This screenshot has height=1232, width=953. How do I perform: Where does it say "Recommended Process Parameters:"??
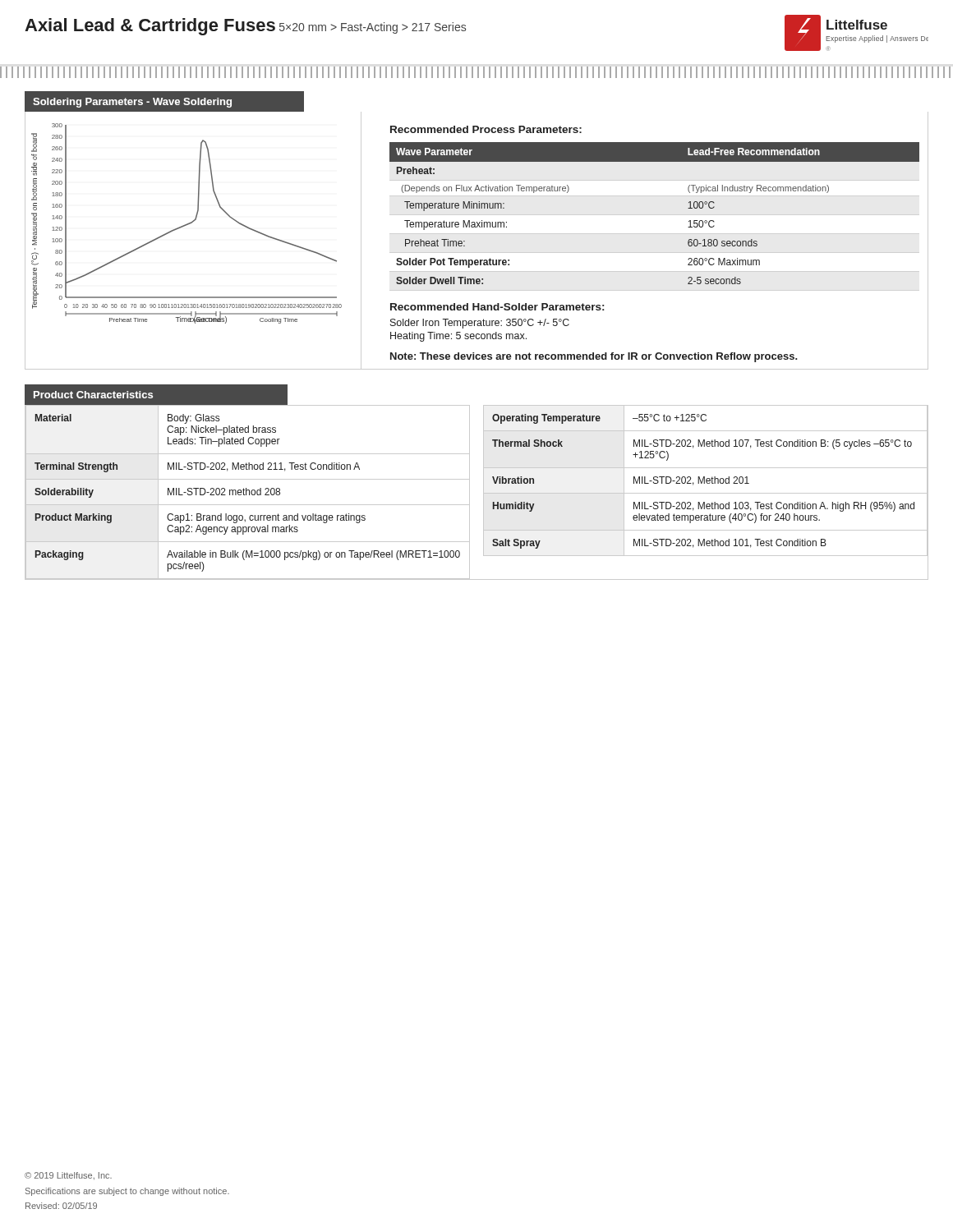tap(486, 129)
